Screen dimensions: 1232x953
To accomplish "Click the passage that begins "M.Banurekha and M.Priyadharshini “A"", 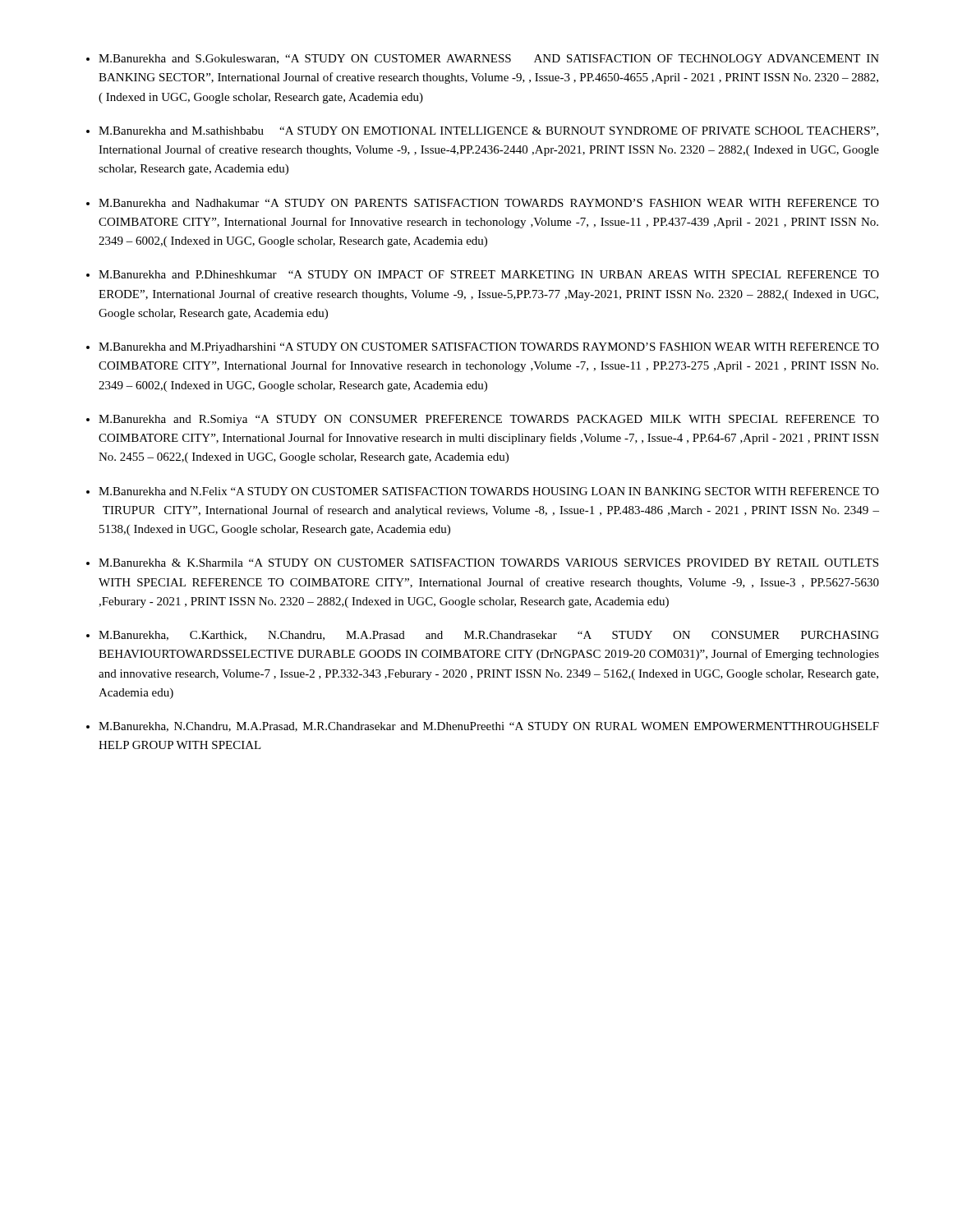I will pyautogui.click(x=489, y=366).
